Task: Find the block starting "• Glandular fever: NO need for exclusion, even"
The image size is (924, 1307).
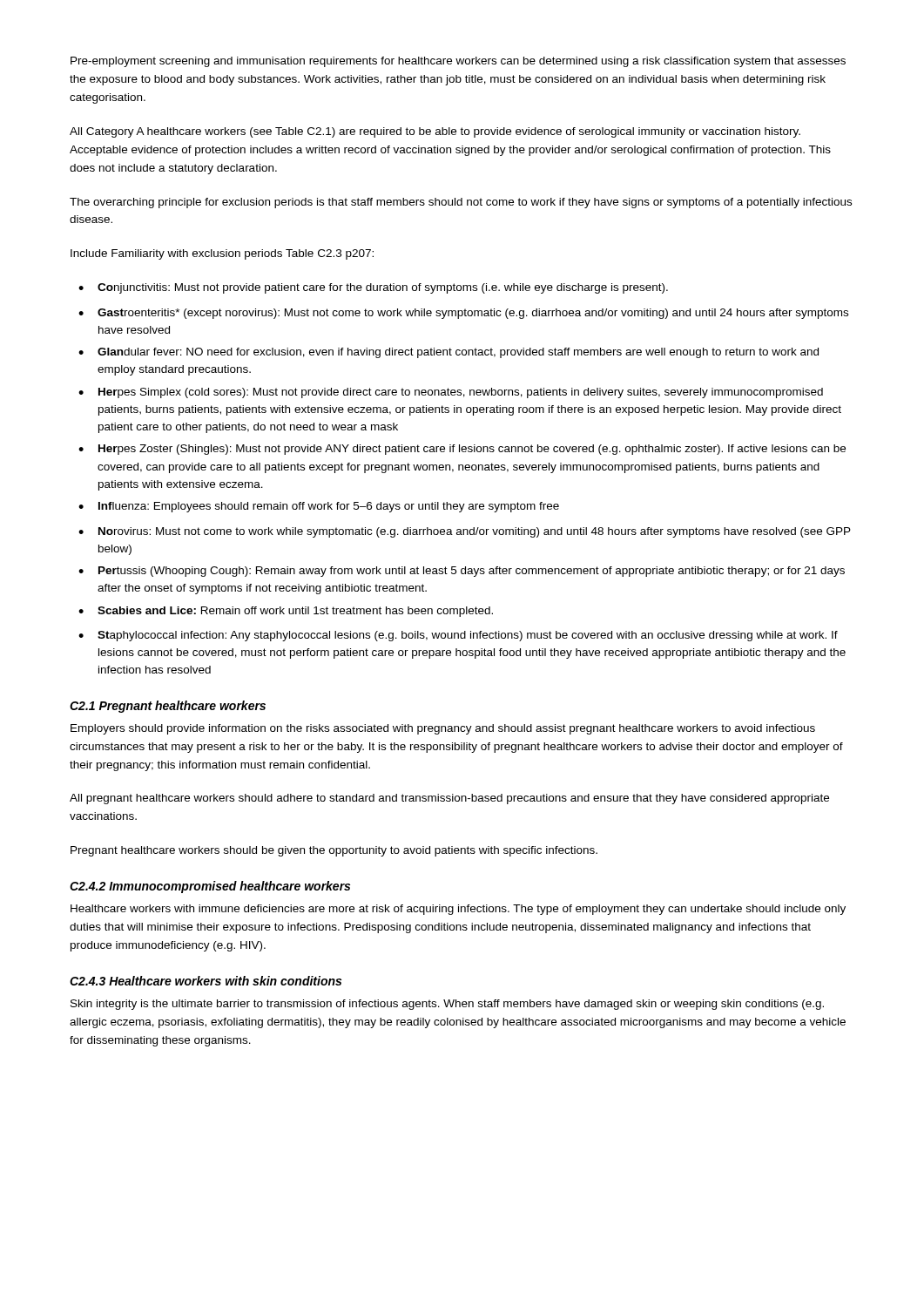Action: 466,361
